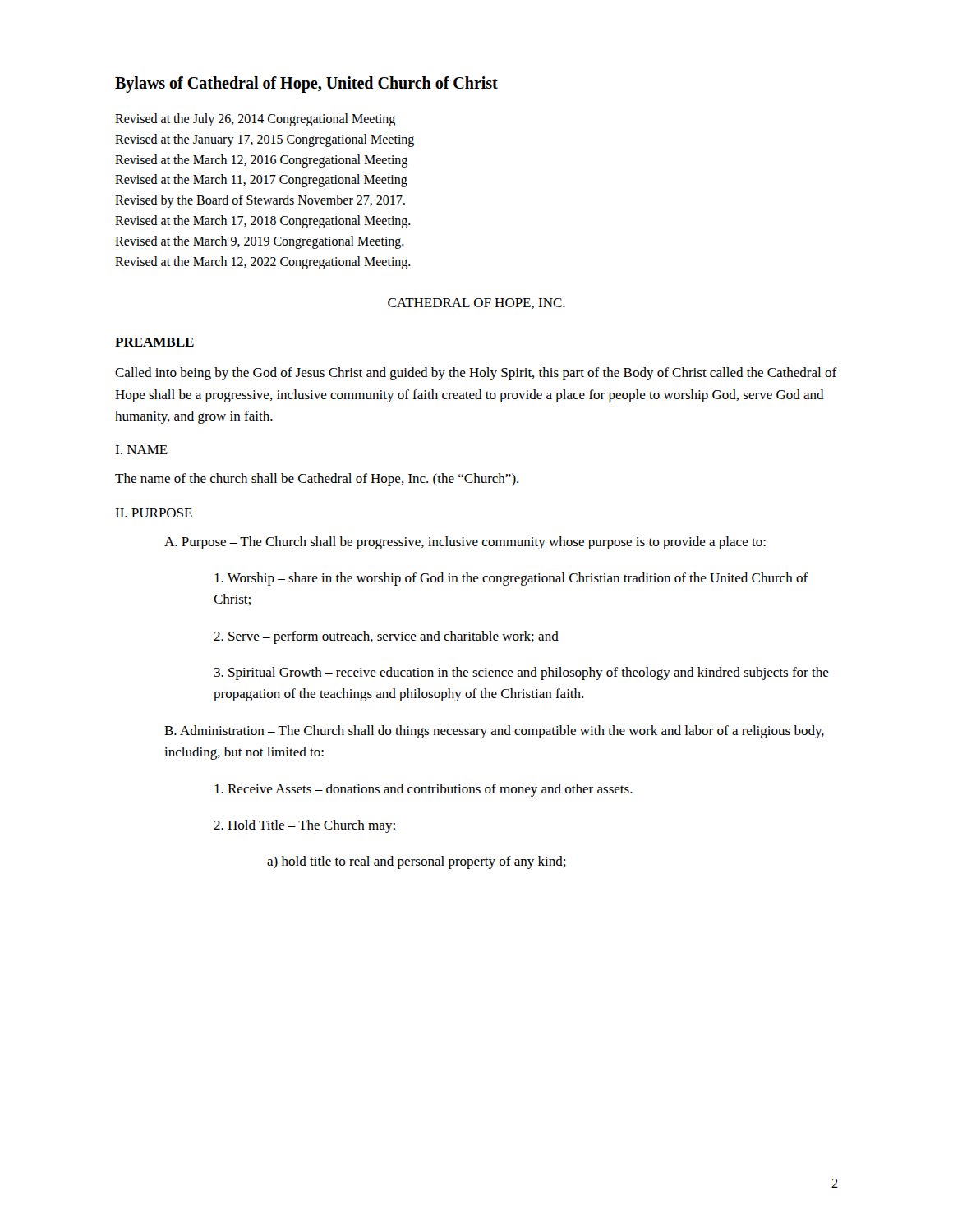Find the text block that reads "The name of the"
The width and height of the screenshot is (953, 1232).
click(x=317, y=479)
